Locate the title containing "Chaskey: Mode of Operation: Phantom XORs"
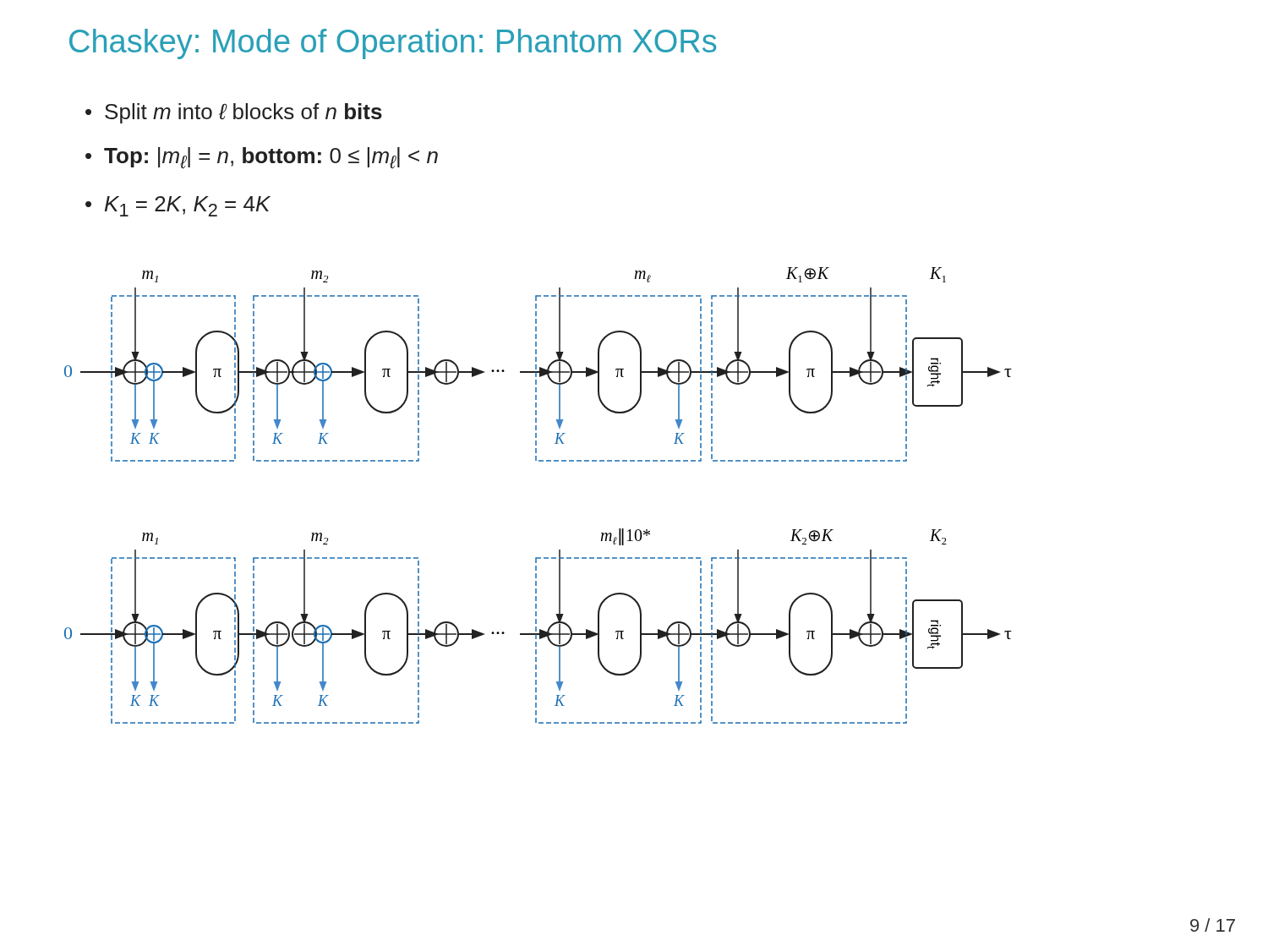 pyautogui.click(x=393, y=41)
